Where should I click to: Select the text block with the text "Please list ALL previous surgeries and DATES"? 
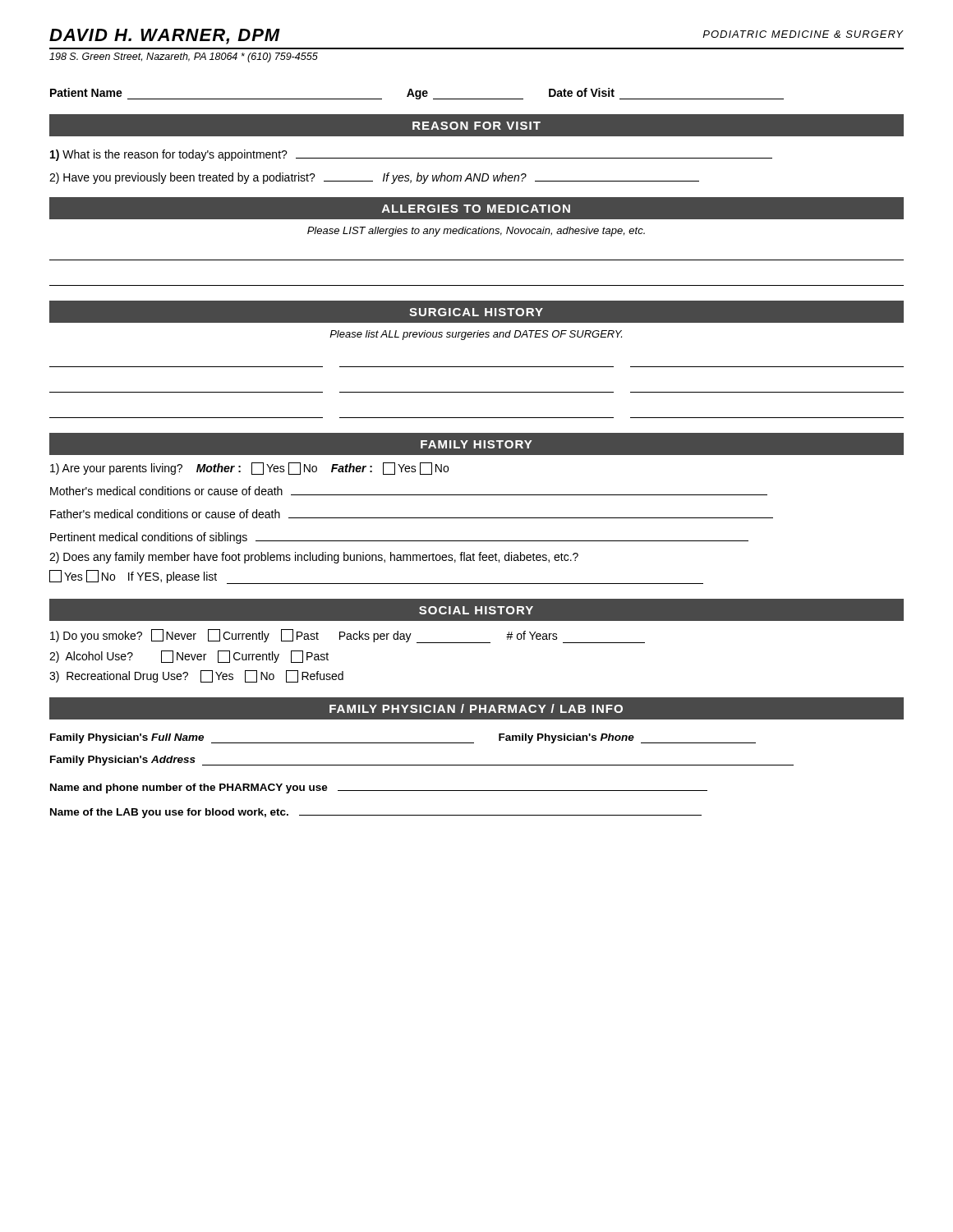pyautogui.click(x=476, y=373)
